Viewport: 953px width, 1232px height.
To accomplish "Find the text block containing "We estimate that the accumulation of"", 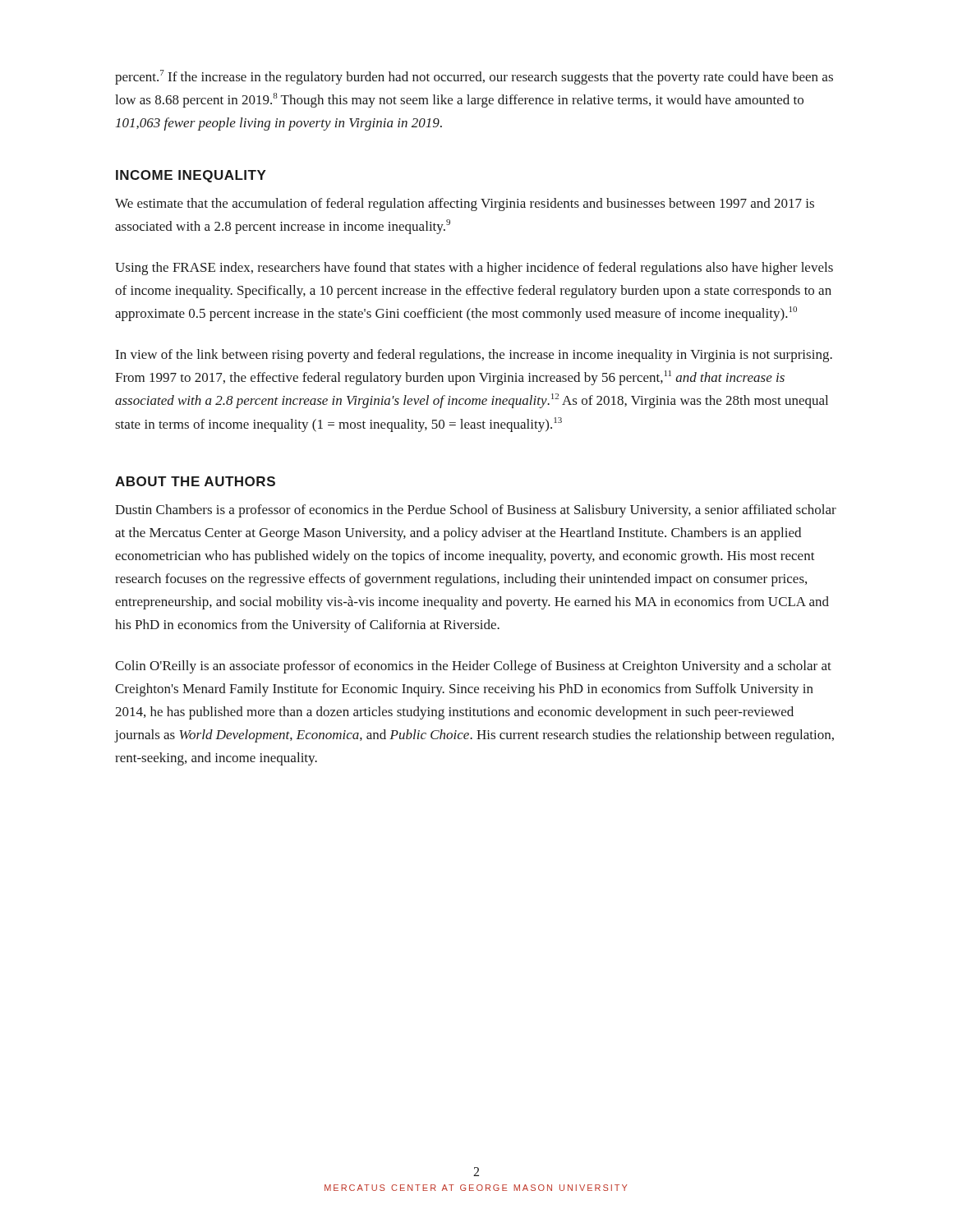I will pos(465,215).
